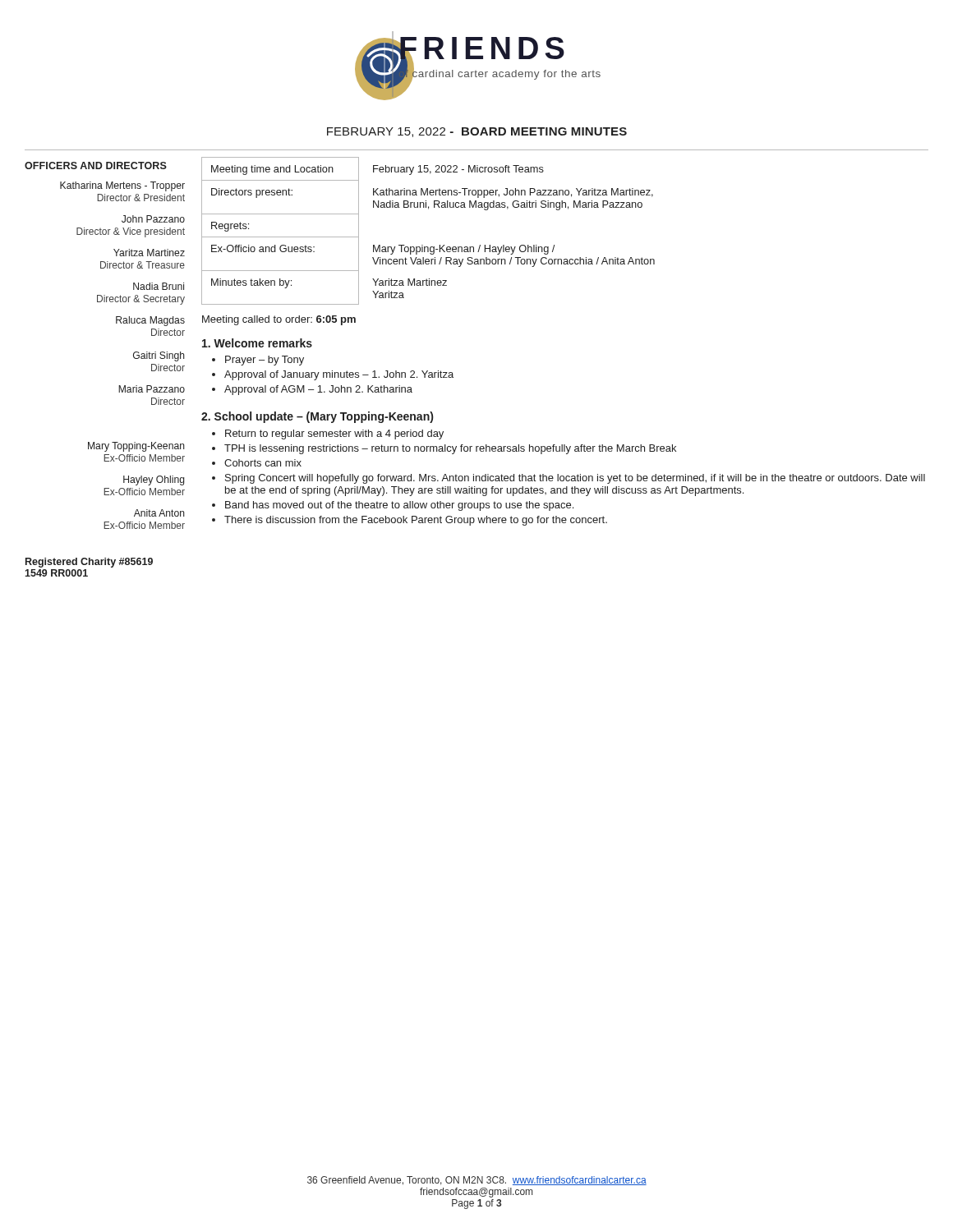Point to the region starting "Cohorts can mix"
The width and height of the screenshot is (953, 1232).
click(263, 463)
